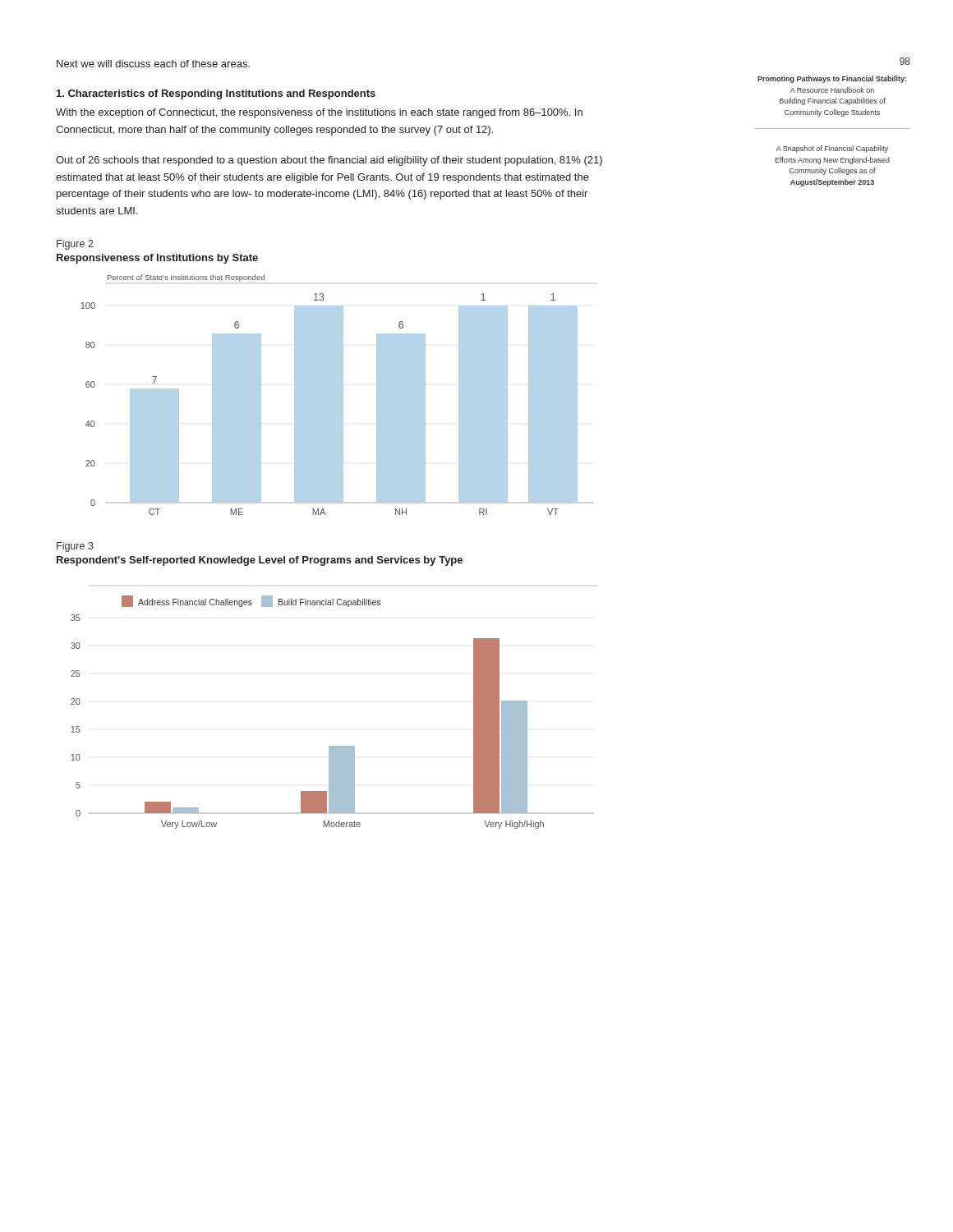Locate the block of text that opens with "Out of 26 schools that"
This screenshot has width=953, height=1232.
[329, 185]
